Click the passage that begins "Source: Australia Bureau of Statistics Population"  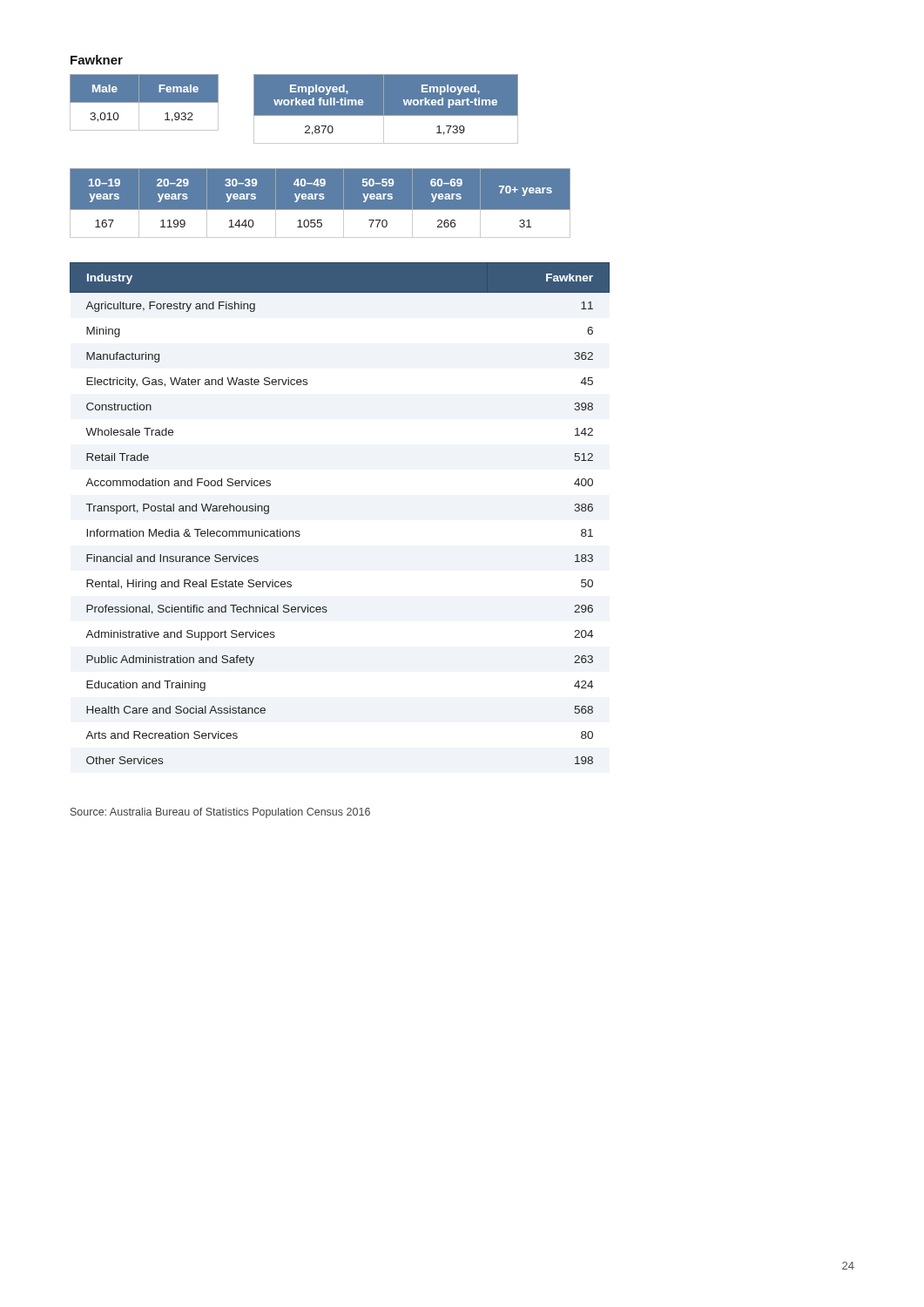click(220, 812)
